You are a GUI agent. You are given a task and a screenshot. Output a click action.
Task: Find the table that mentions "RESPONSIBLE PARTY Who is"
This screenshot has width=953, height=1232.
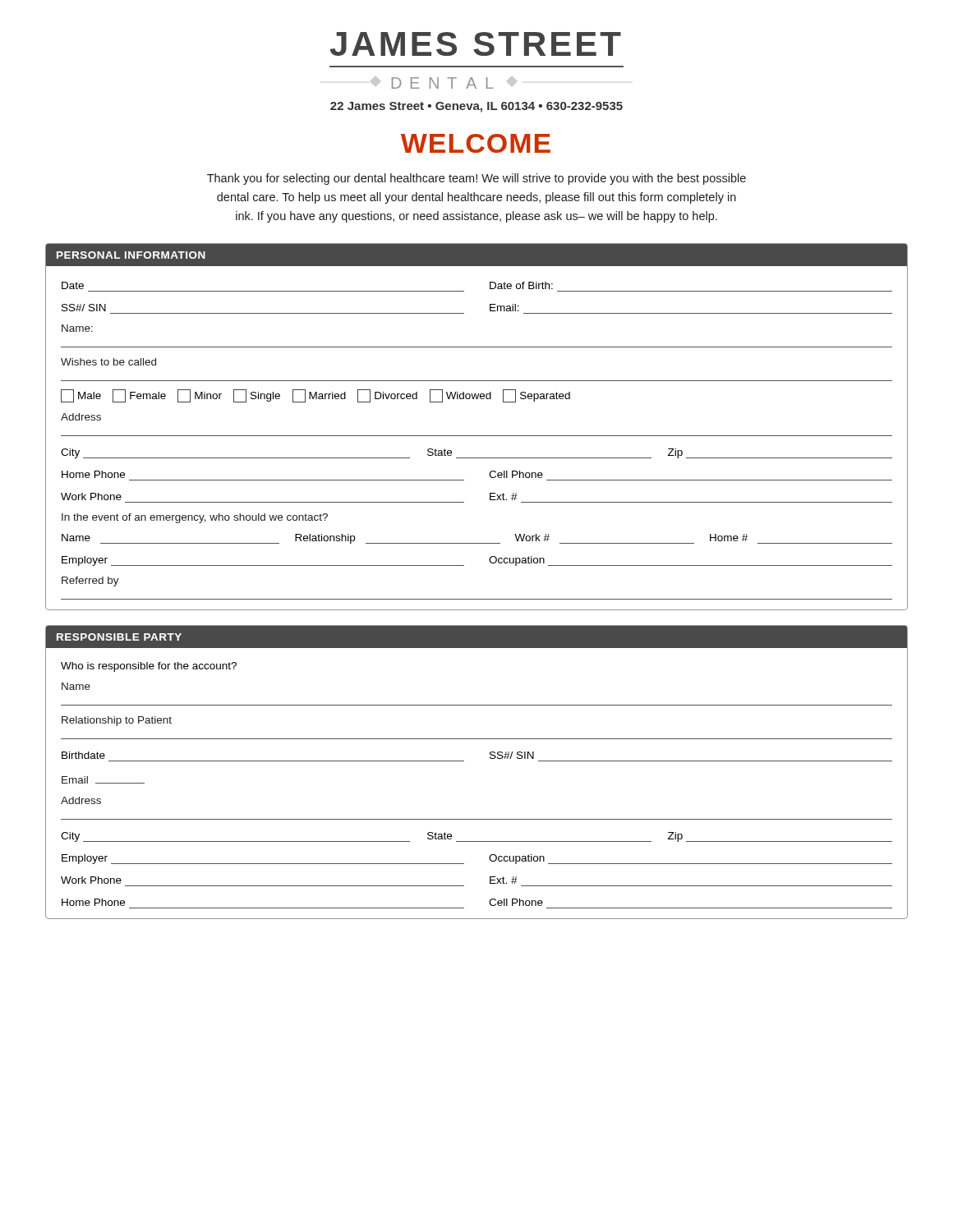point(476,772)
